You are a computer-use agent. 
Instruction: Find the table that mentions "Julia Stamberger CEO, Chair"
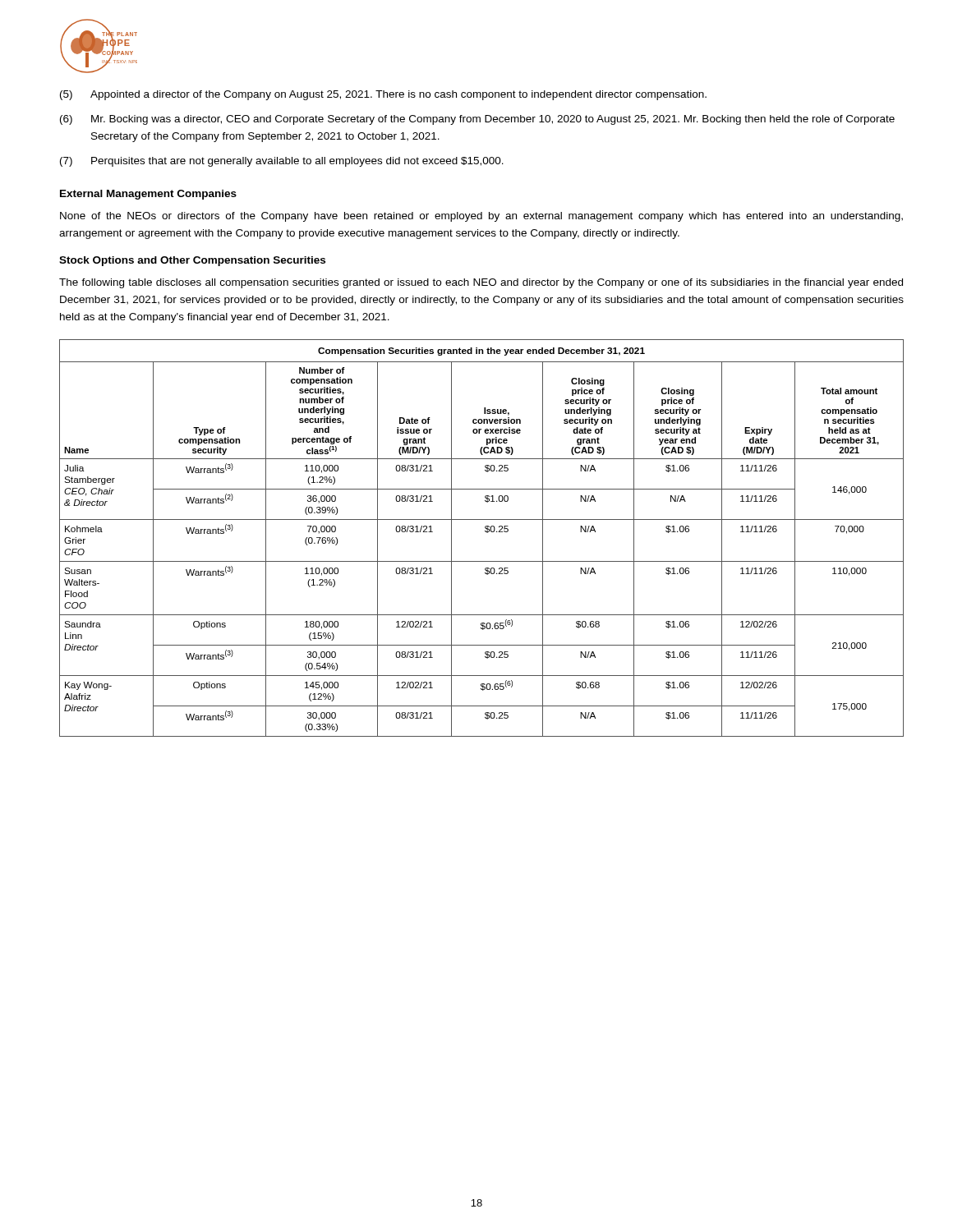tap(481, 538)
